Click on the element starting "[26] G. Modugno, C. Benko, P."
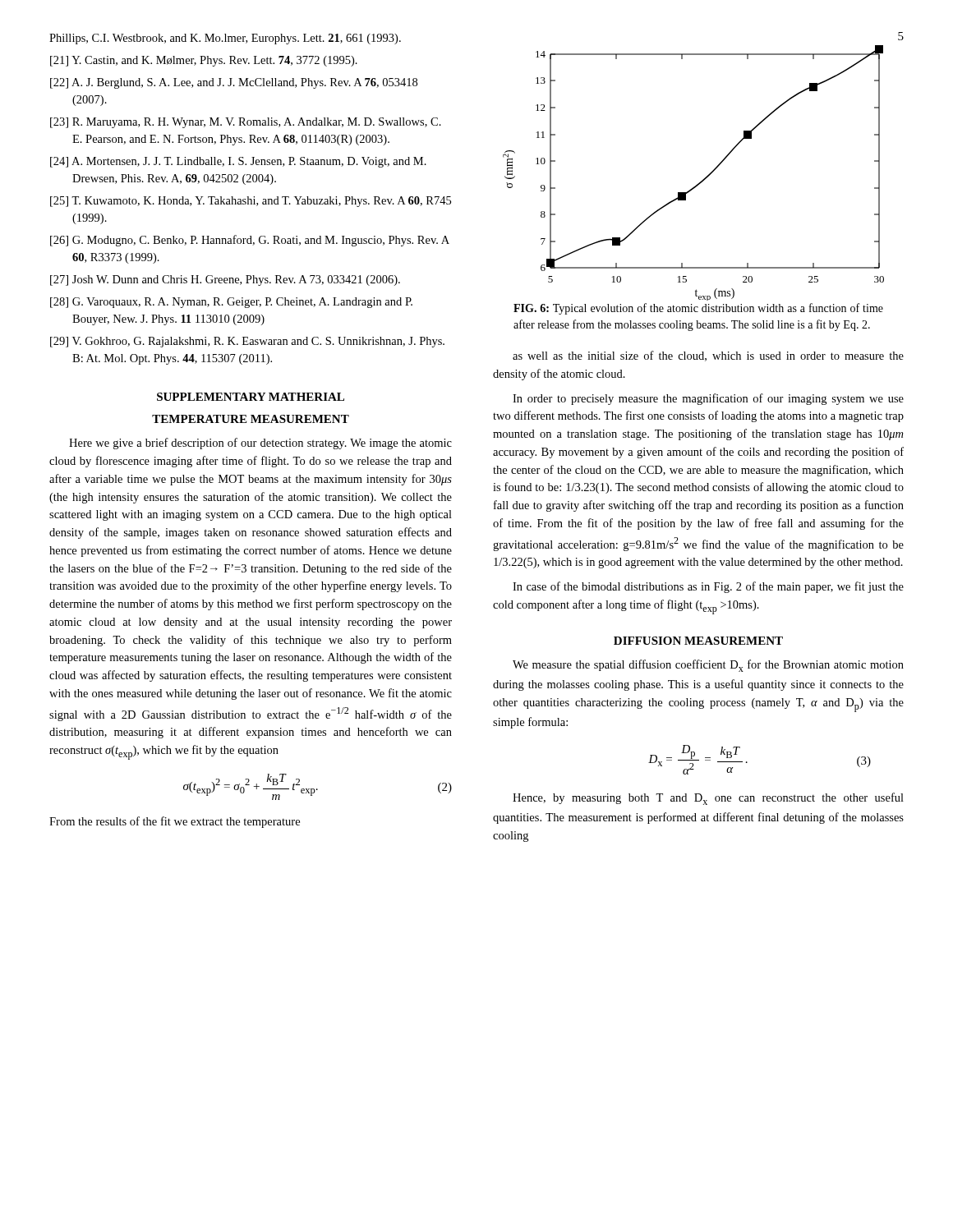Screen dimensions: 1232x953 pos(249,249)
